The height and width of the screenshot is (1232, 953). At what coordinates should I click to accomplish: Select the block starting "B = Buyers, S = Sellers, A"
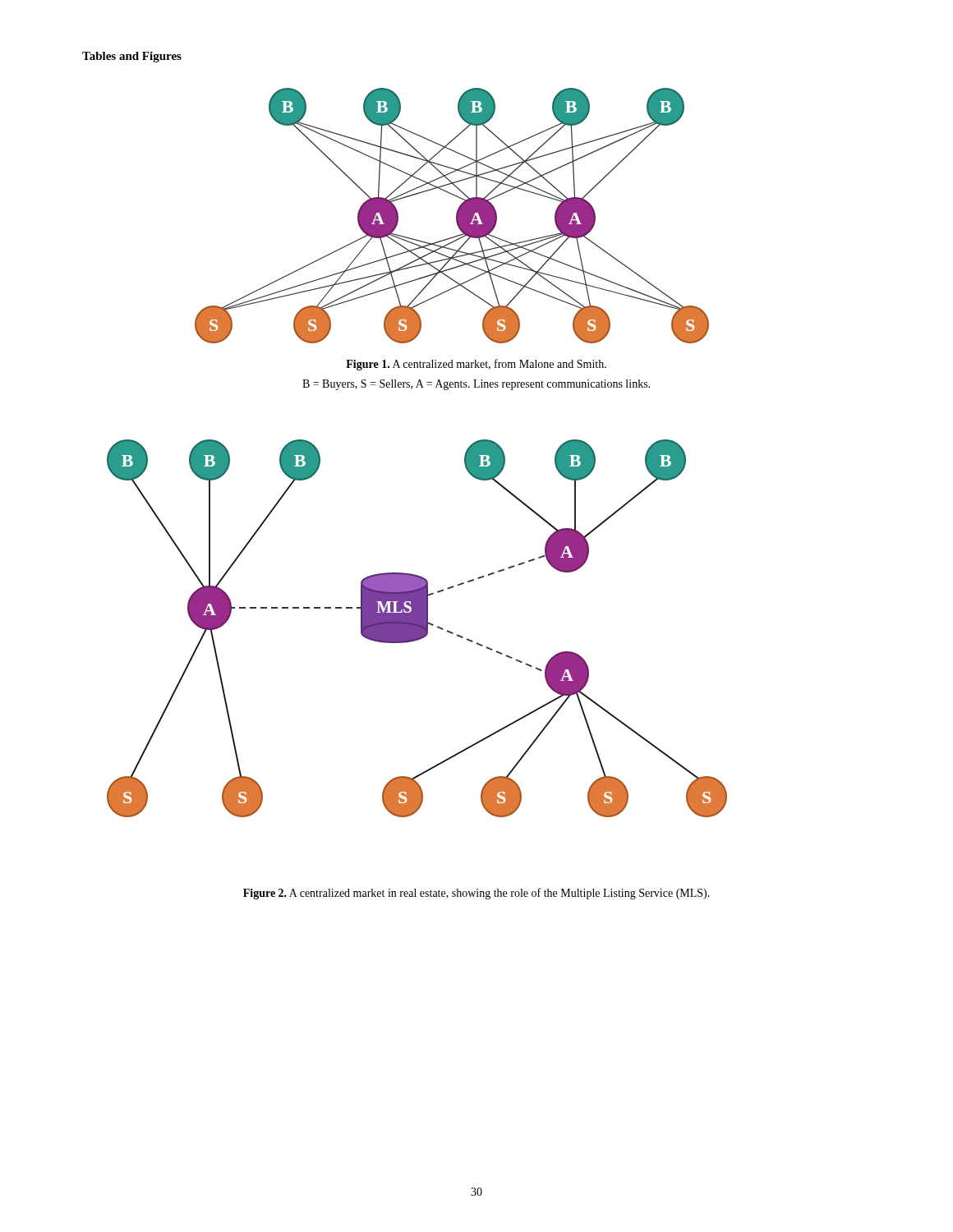click(x=476, y=384)
